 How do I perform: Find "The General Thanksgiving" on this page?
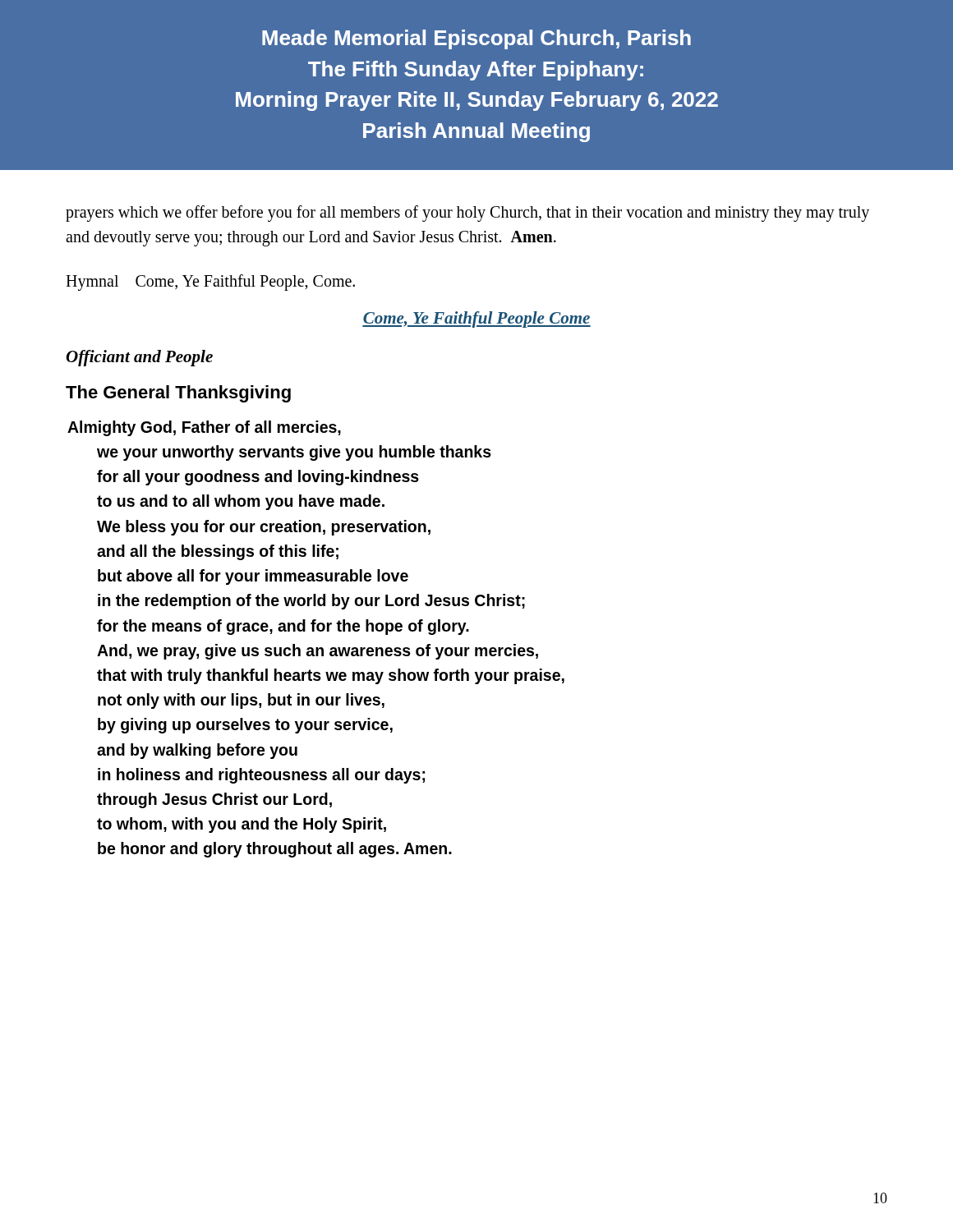pyautogui.click(x=179, y=392)
